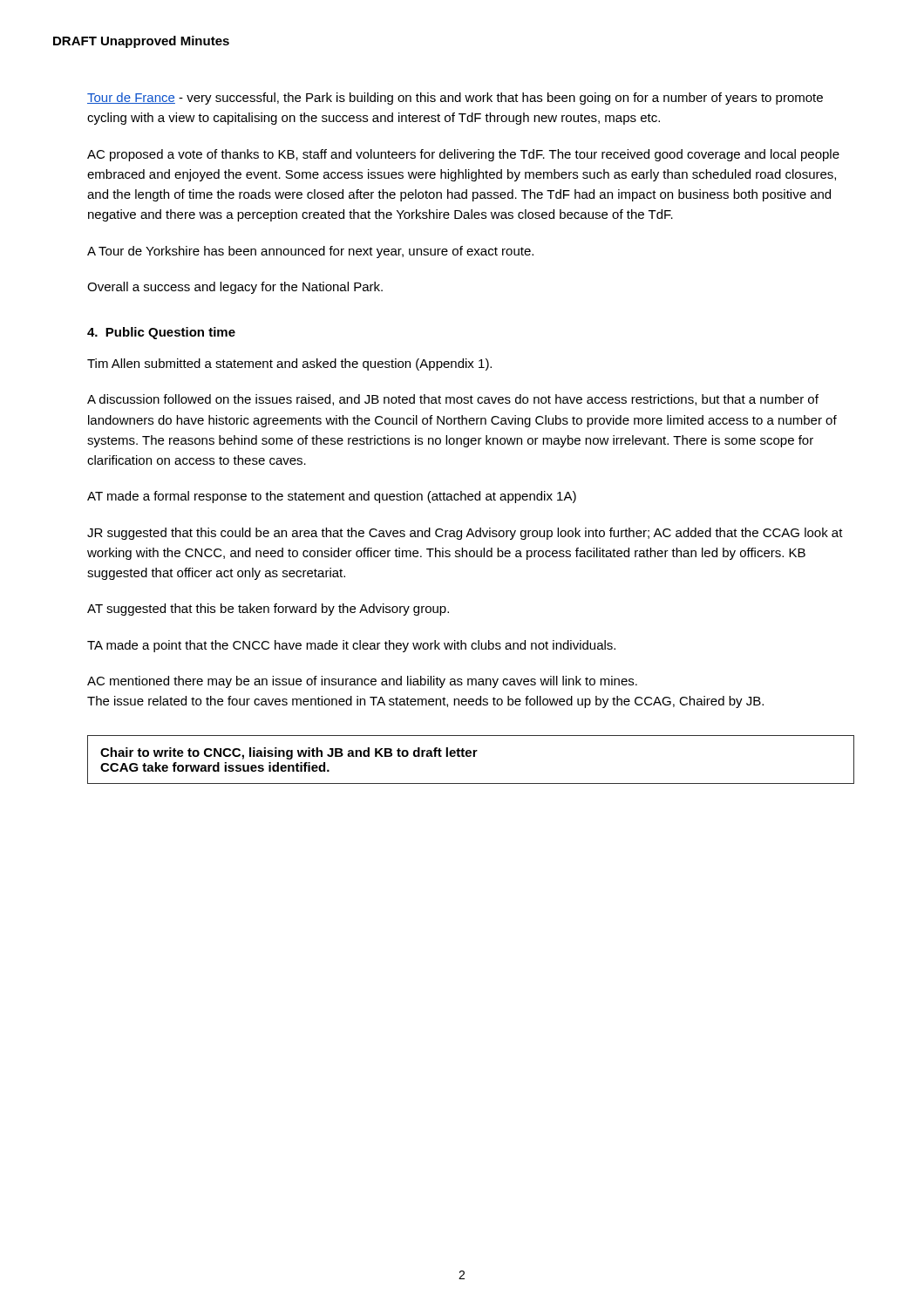This screenshot has width=924, height=1308.
Task: Locate the block starting "Overall a success and legacy for the"
Action: click(235, 286)
